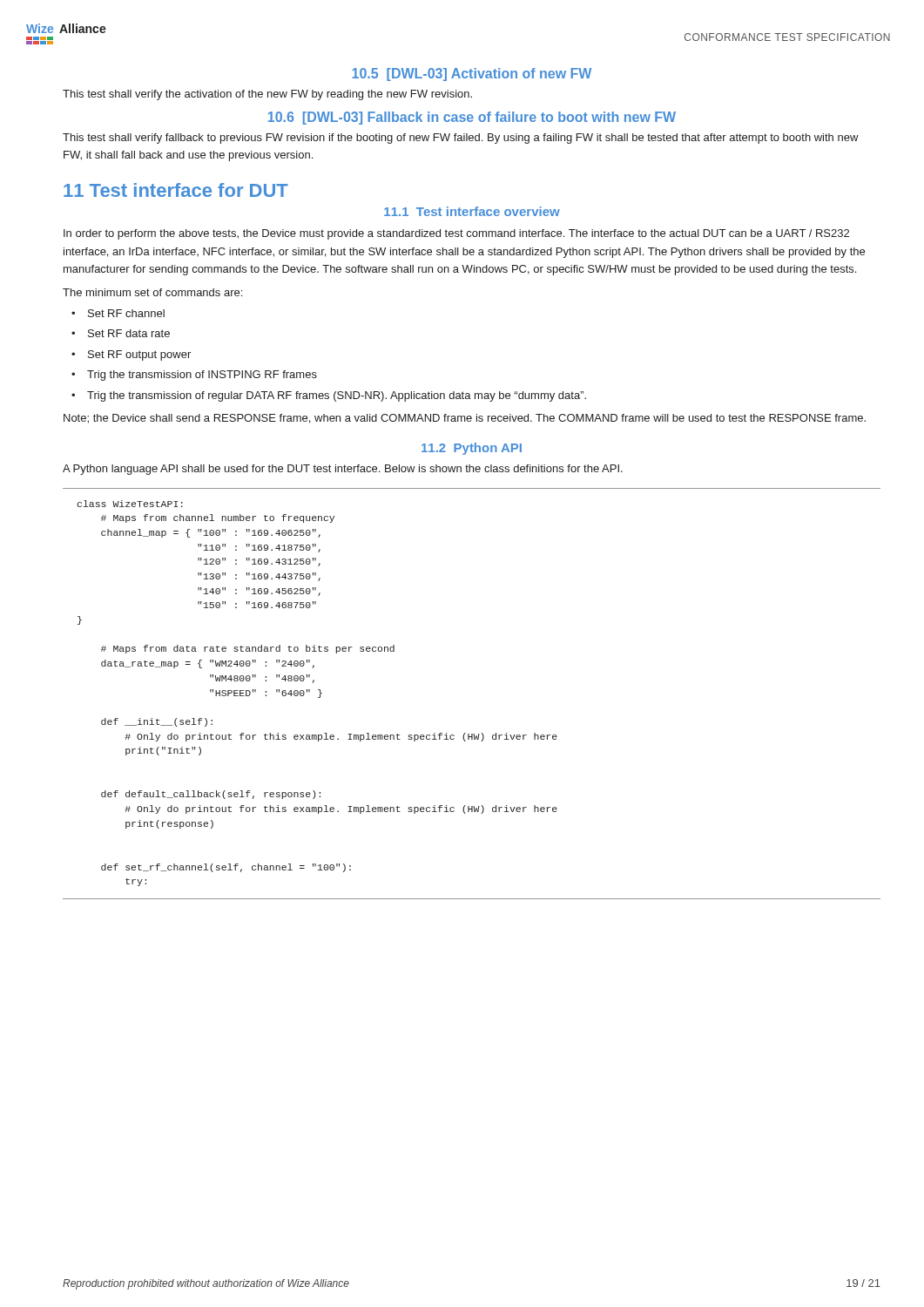Locate the section header that says "10.5 [DWL-03] Activation of new FW"
Viewport: 924px width, 1307px height.
click(x=472, y=74)
